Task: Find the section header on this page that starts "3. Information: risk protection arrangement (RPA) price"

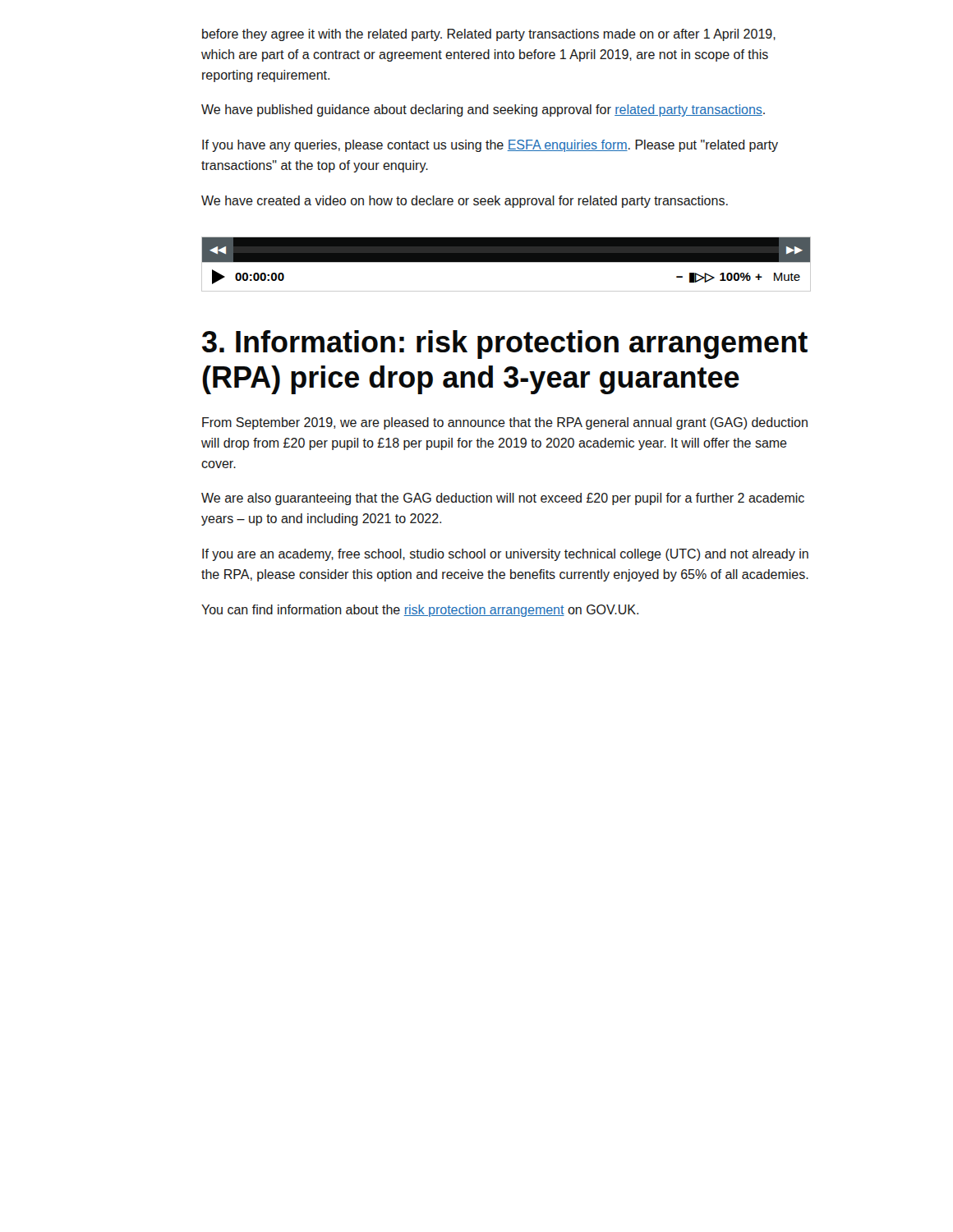Action: [504, 359]
